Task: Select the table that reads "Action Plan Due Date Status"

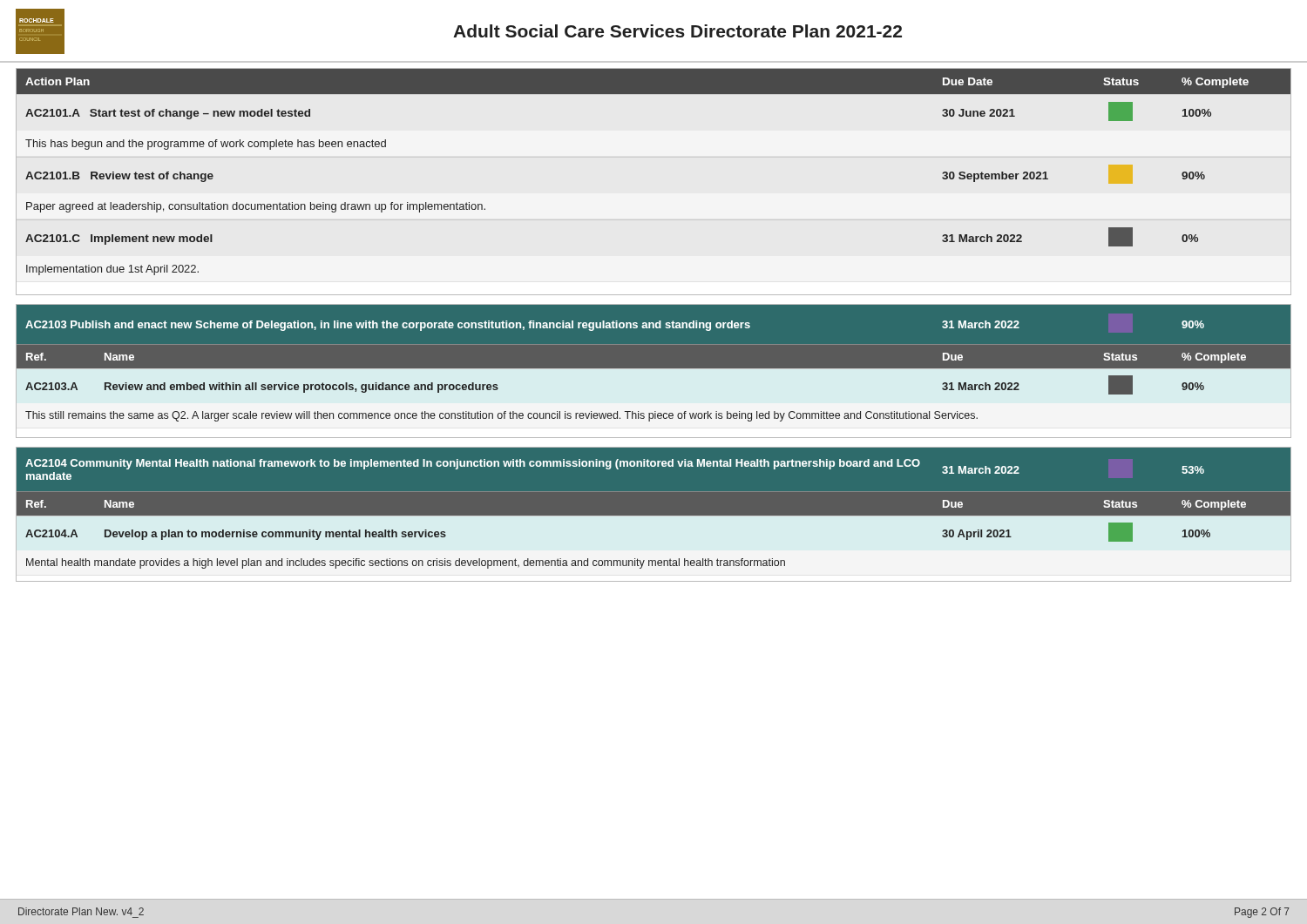Action: click(x=654, y=182)
